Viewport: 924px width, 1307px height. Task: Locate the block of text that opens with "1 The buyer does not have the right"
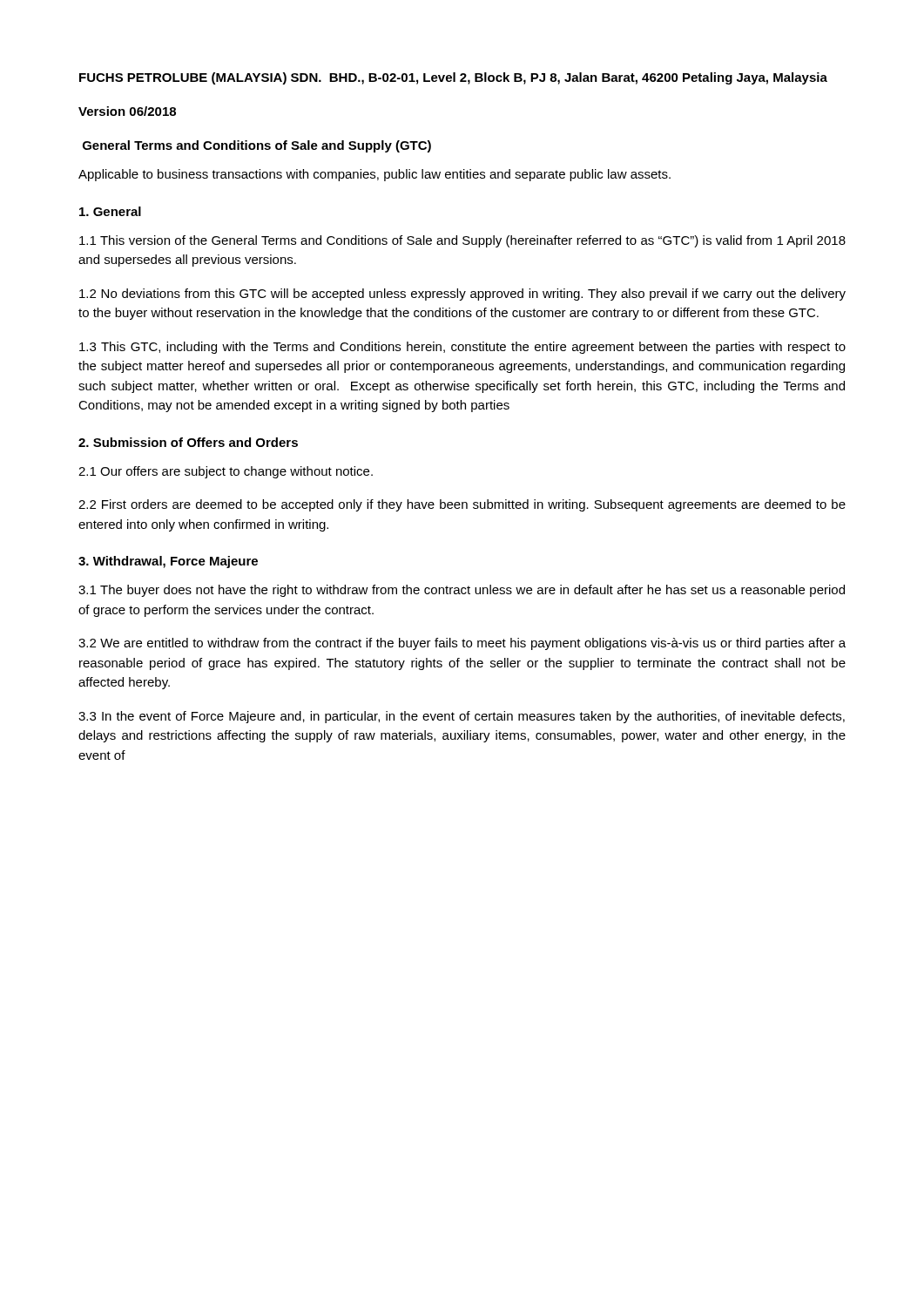[462, 600]
